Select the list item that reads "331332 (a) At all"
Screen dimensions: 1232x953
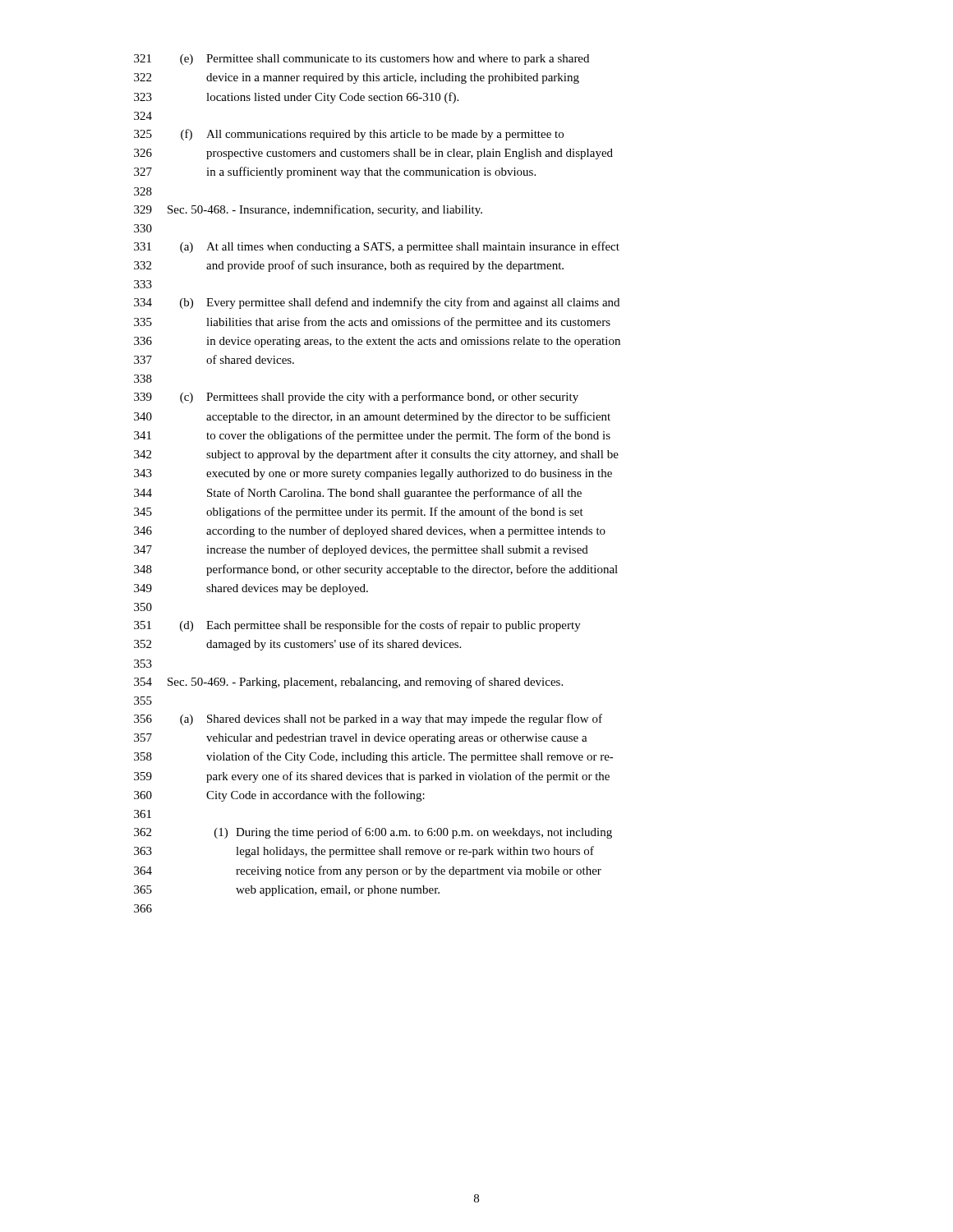pos(489,256)
